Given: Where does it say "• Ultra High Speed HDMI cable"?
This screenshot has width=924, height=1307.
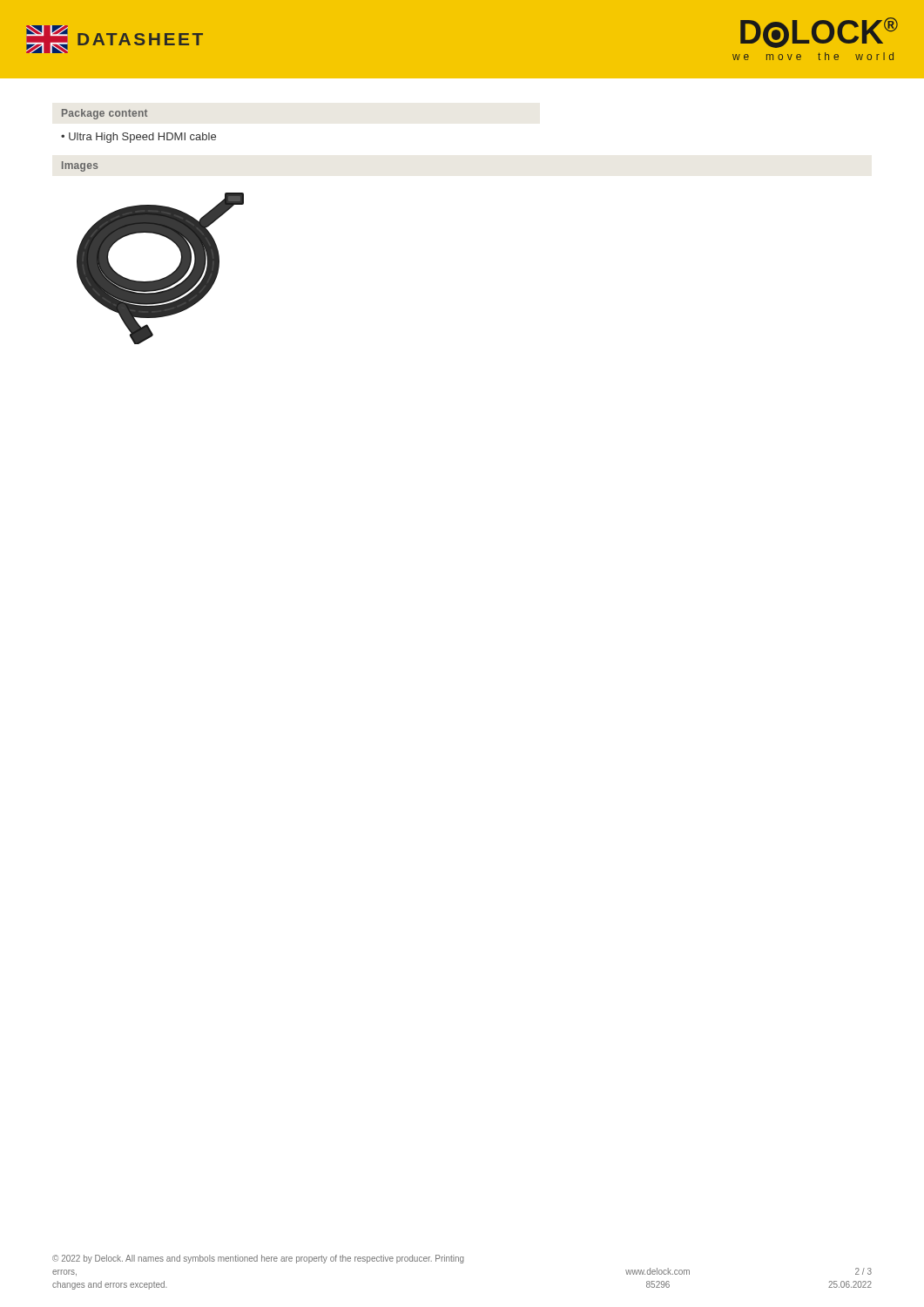Looking at the screenshot, I should [x=139, y=136].
